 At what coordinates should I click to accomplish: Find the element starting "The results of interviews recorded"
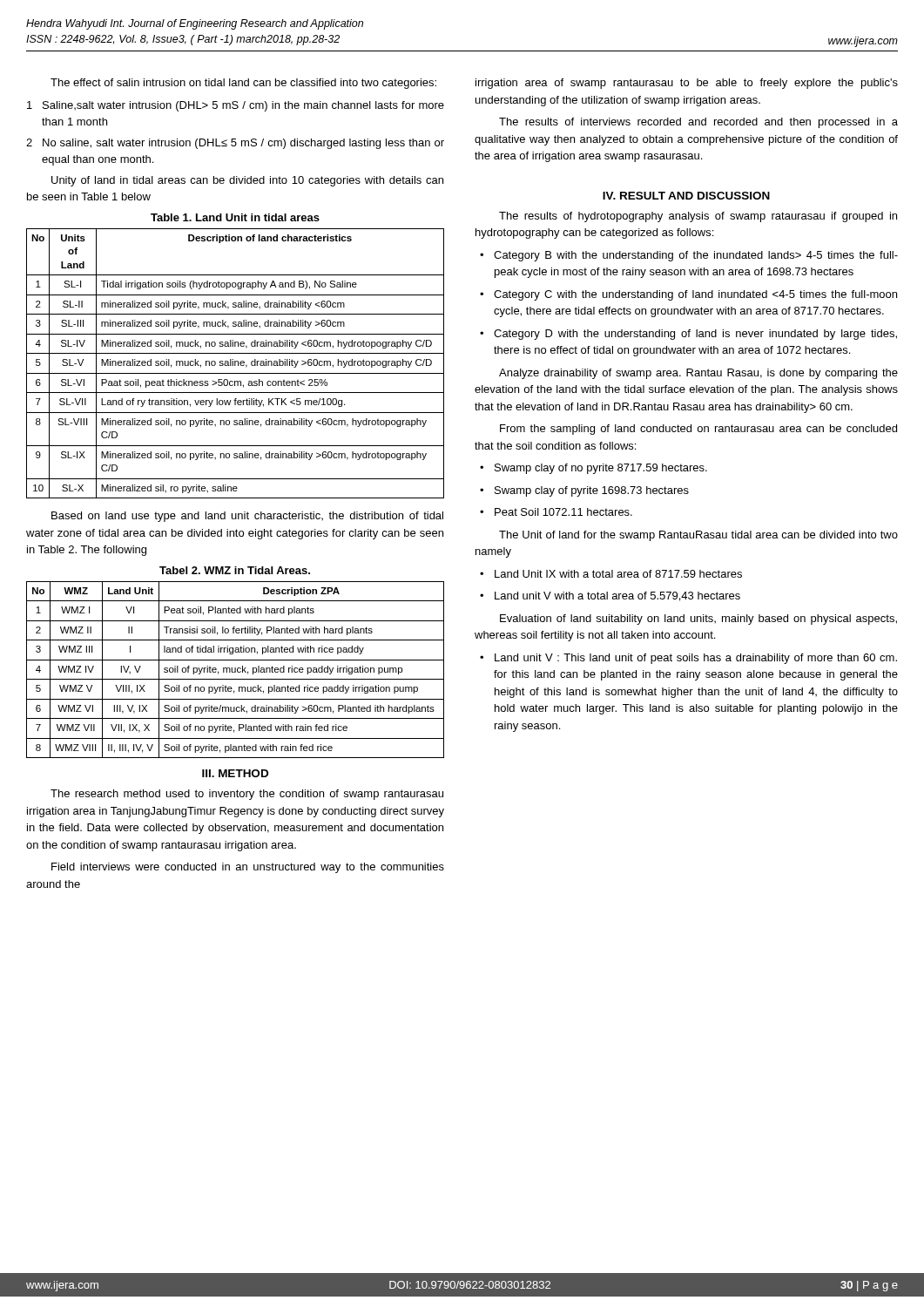(x=686, y=139)
